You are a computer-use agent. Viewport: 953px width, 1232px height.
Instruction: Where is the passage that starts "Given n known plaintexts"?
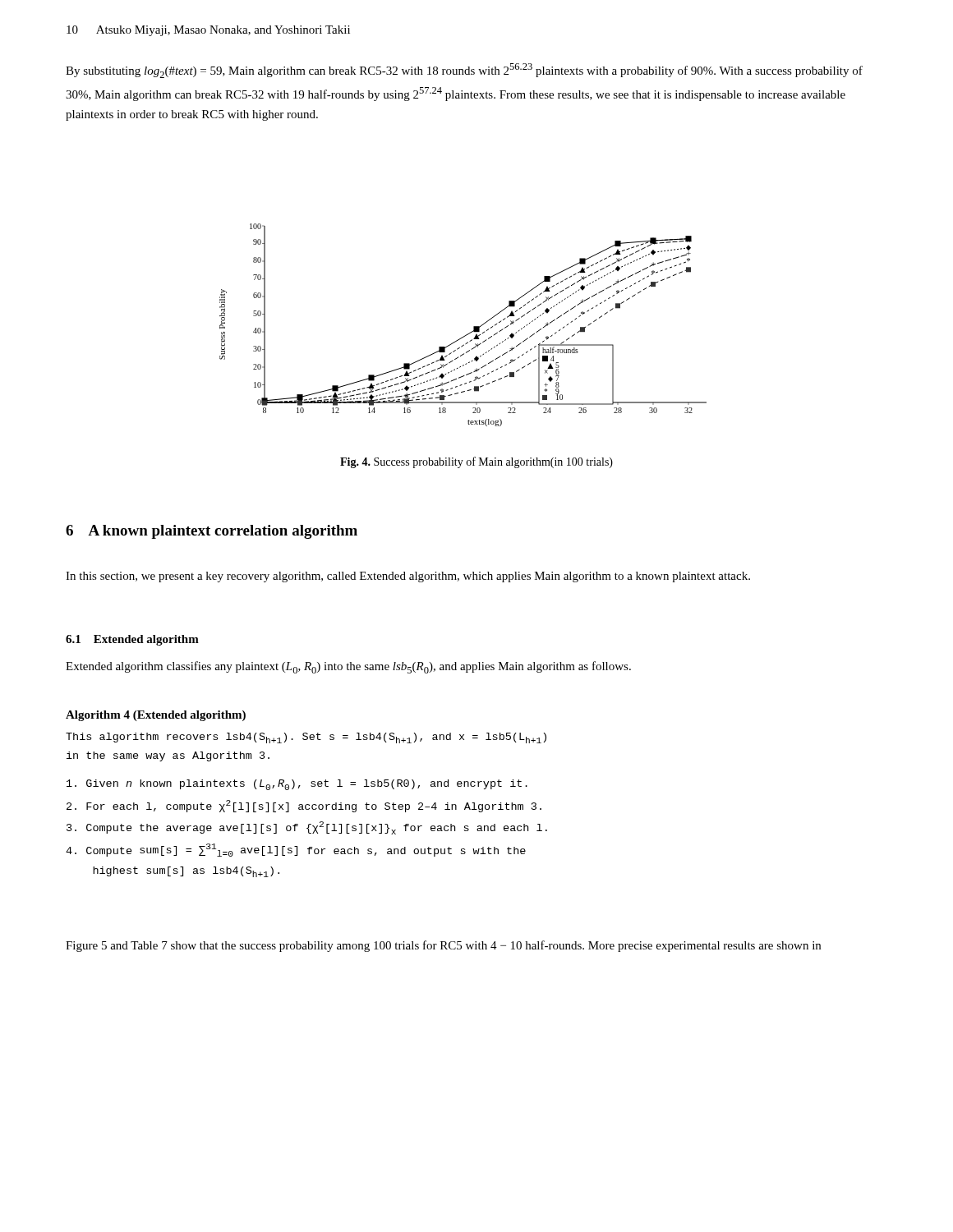pyautogui.click(x=298, y=785)
